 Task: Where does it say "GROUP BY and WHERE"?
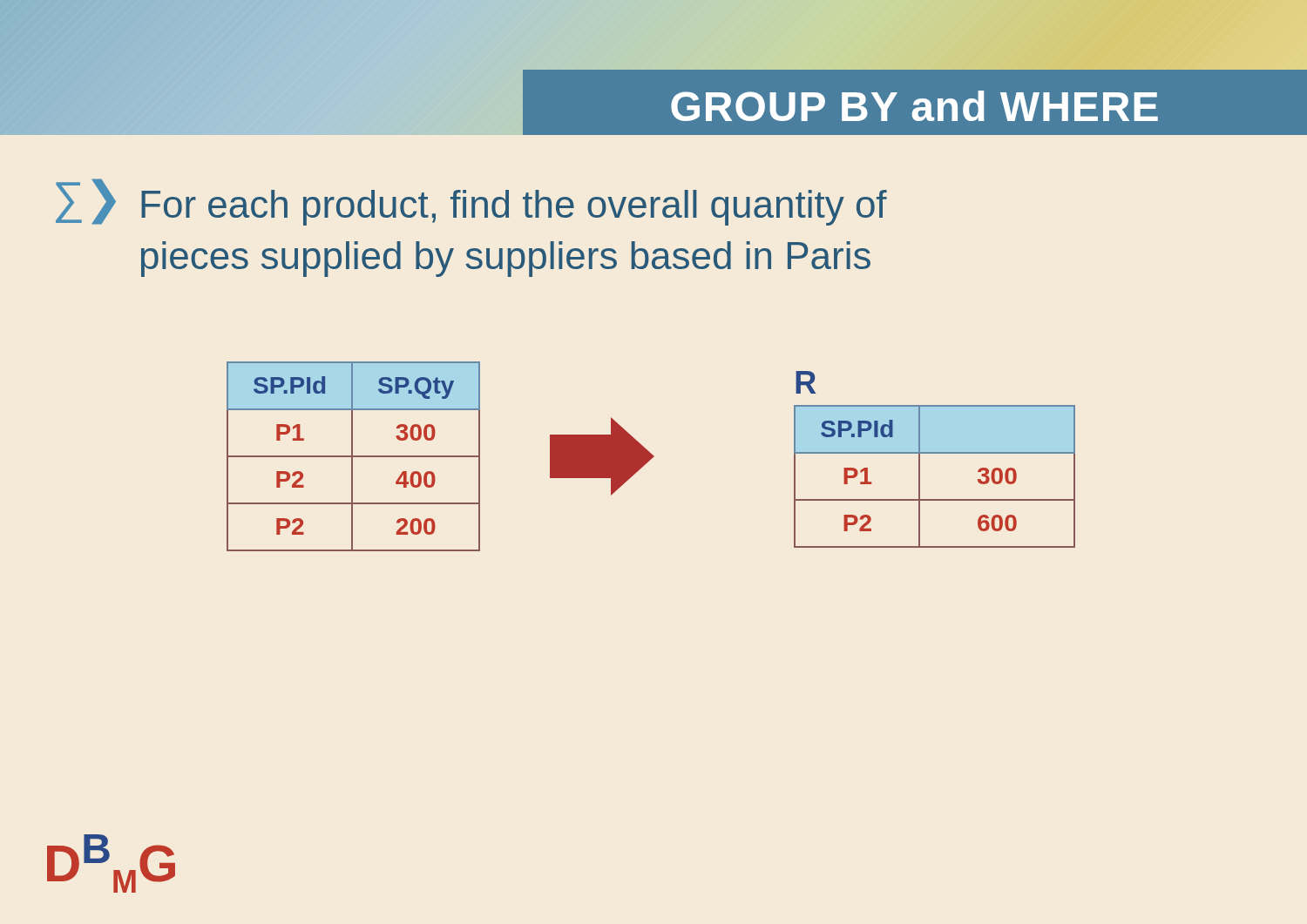[x=915, y=107]
